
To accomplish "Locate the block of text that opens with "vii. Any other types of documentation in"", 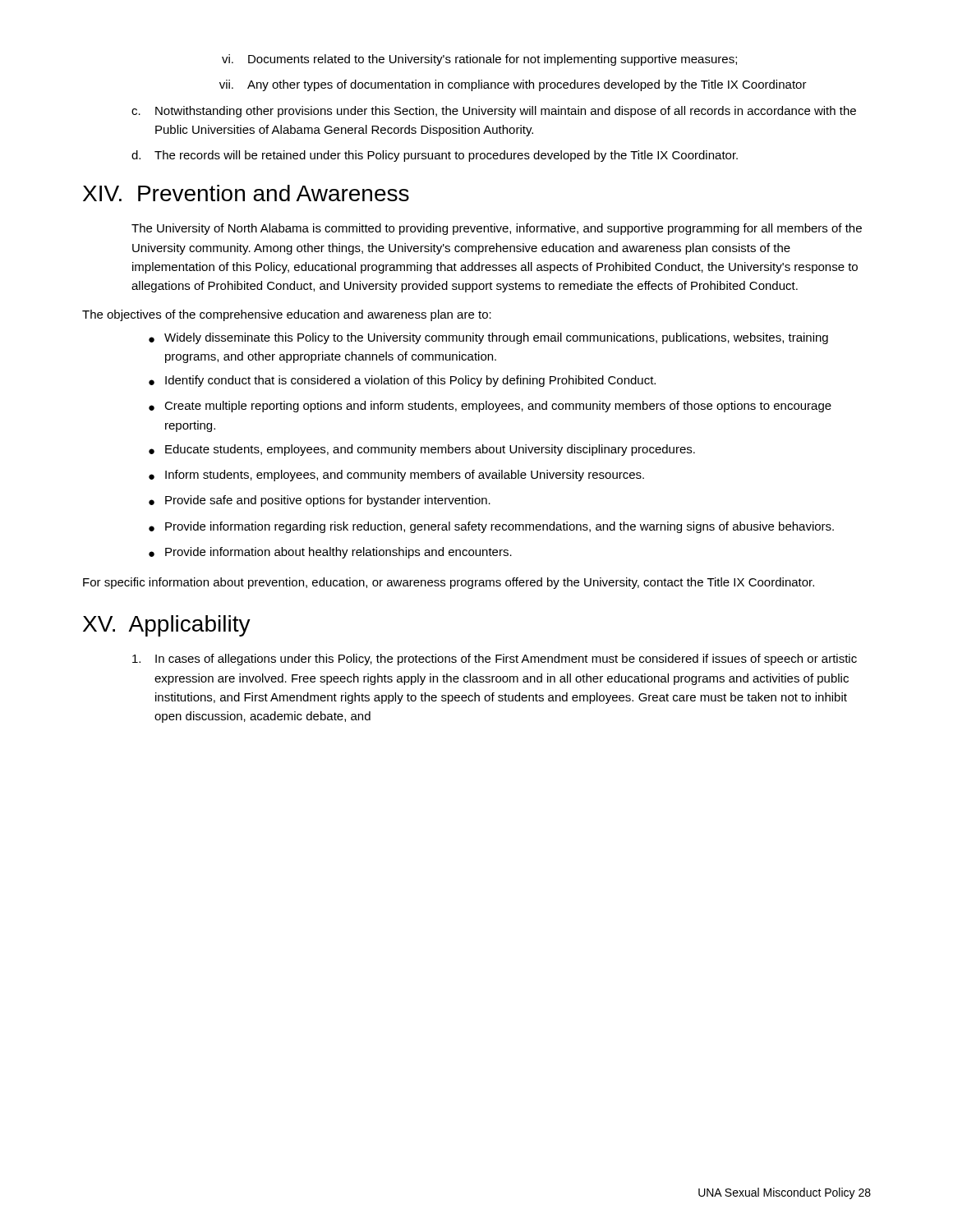I will click(x=476, y=84).
